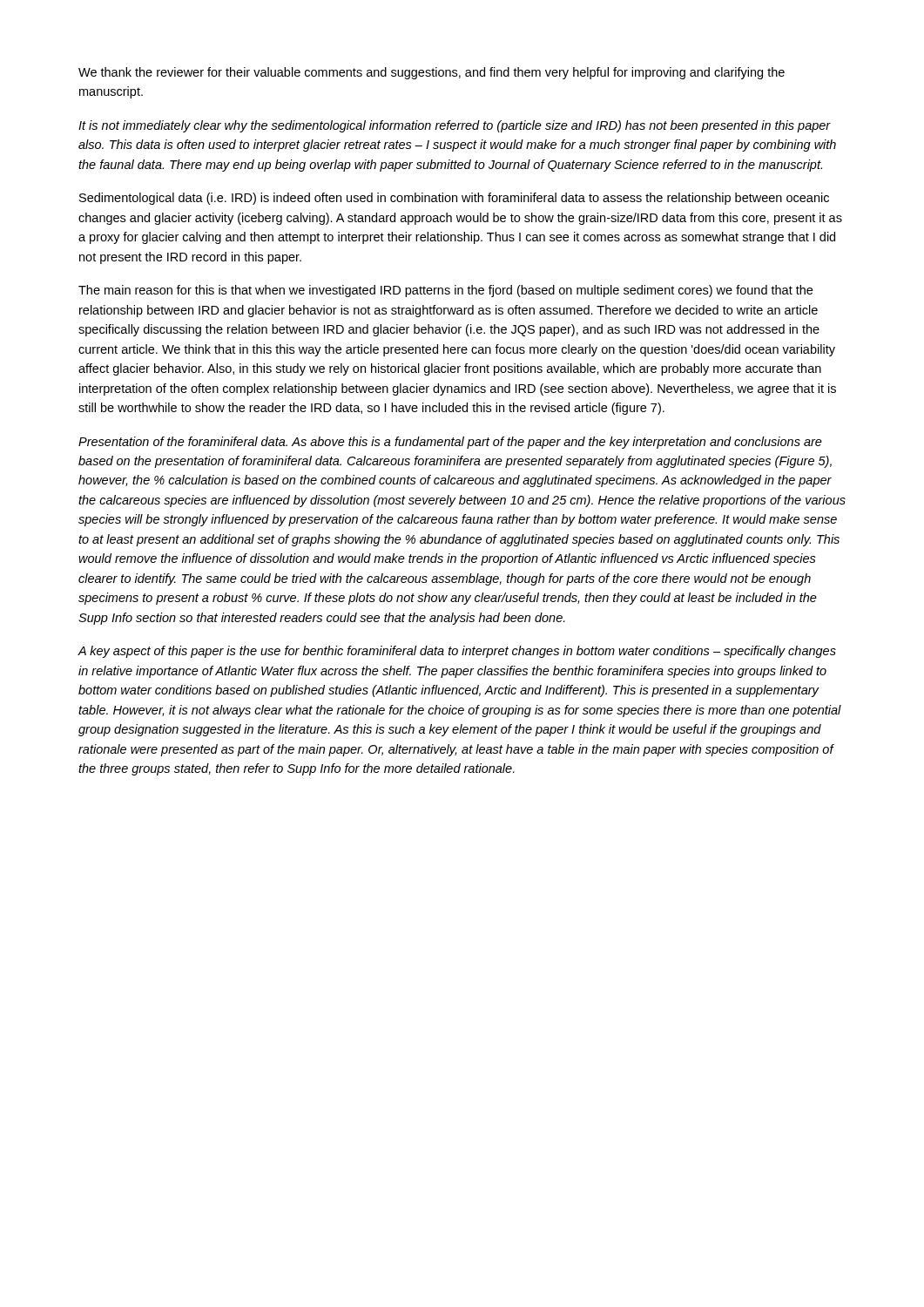Image resolution: width=924 pixels, height=1307 pixels.
Task: Where is the passage that starts "A key aspect of this paper is"?
Action: 460,710
